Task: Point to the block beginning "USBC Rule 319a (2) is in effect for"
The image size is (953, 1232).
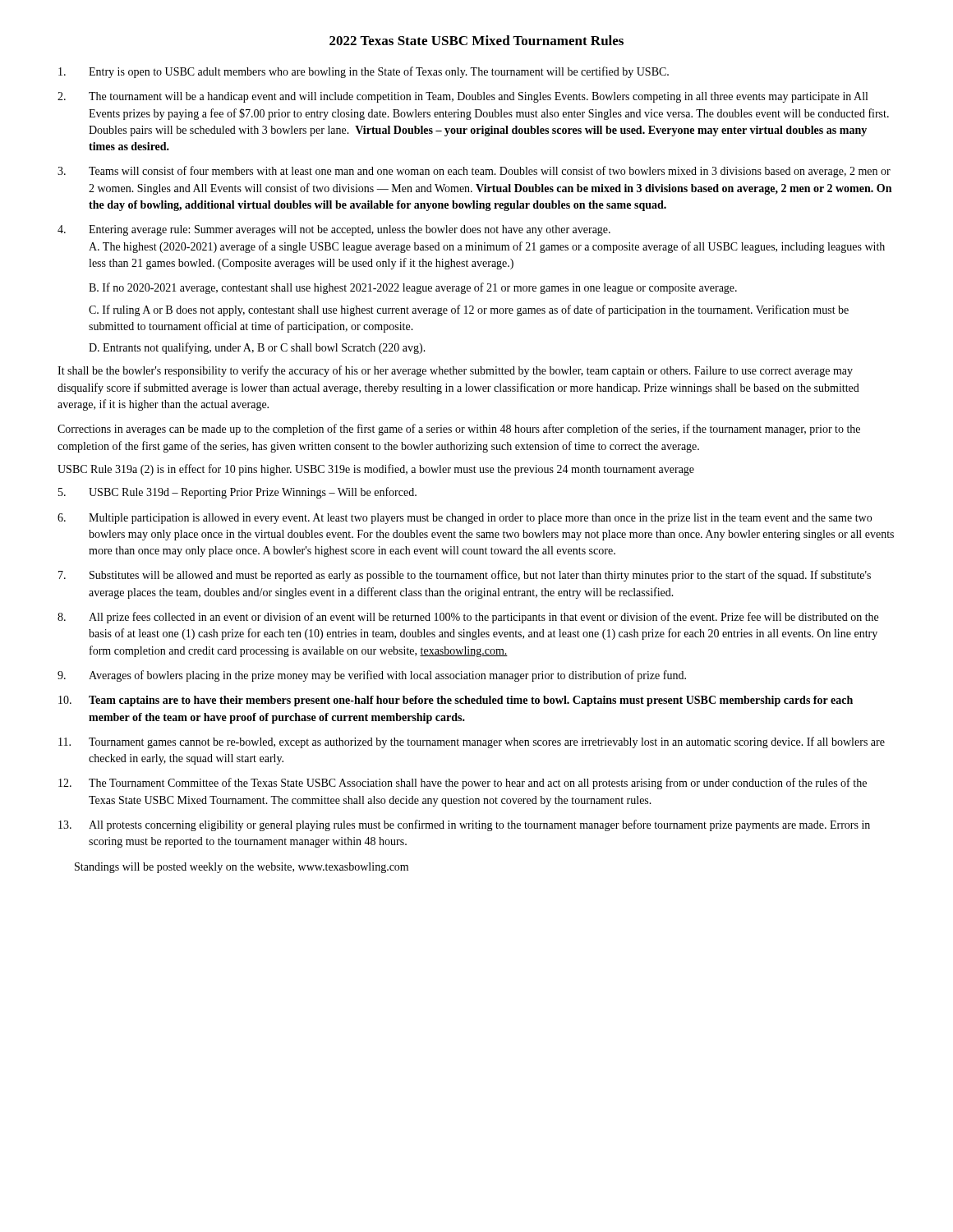Action: pos(376,469)
